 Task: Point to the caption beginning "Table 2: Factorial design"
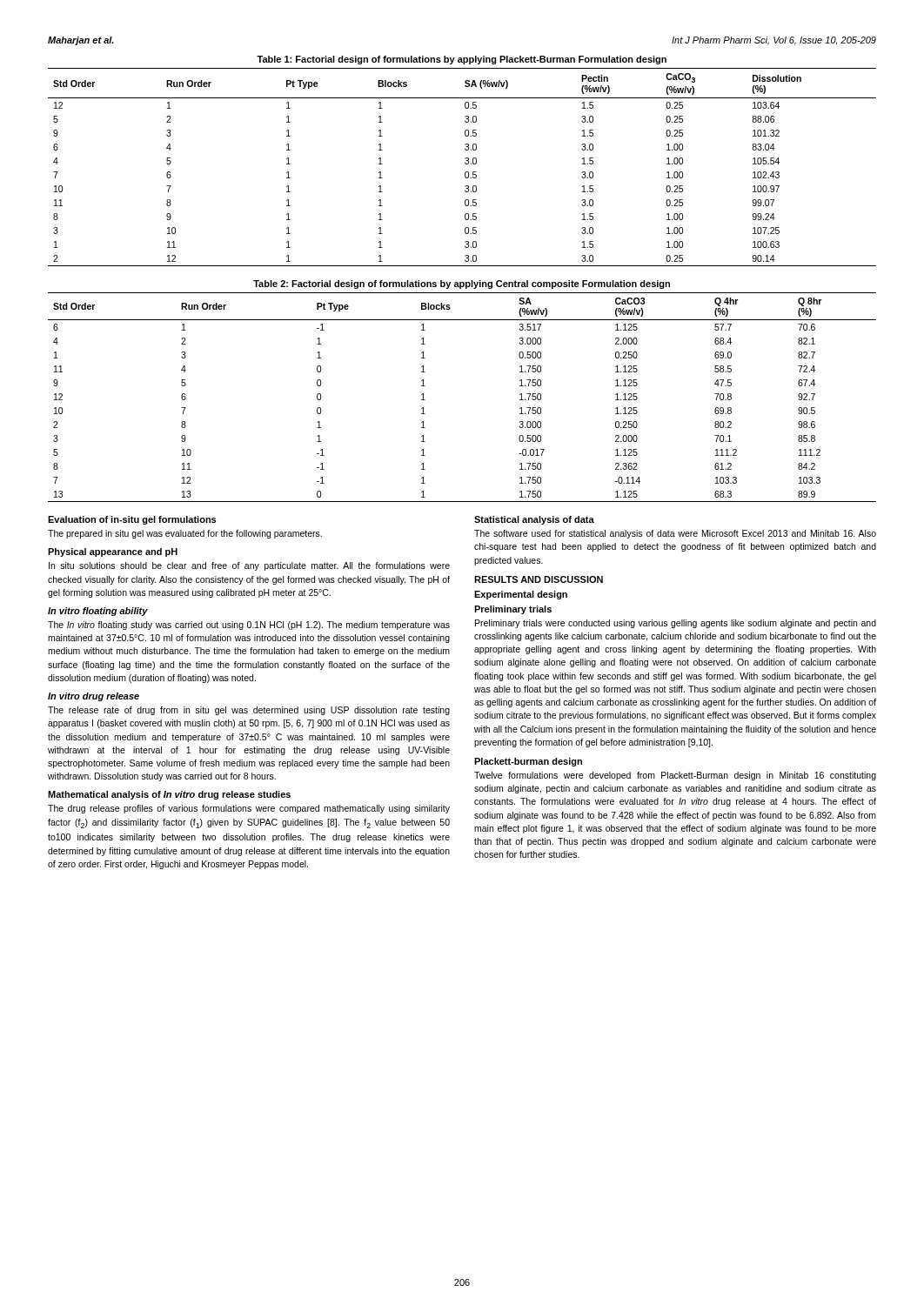(x=462, y=284)
